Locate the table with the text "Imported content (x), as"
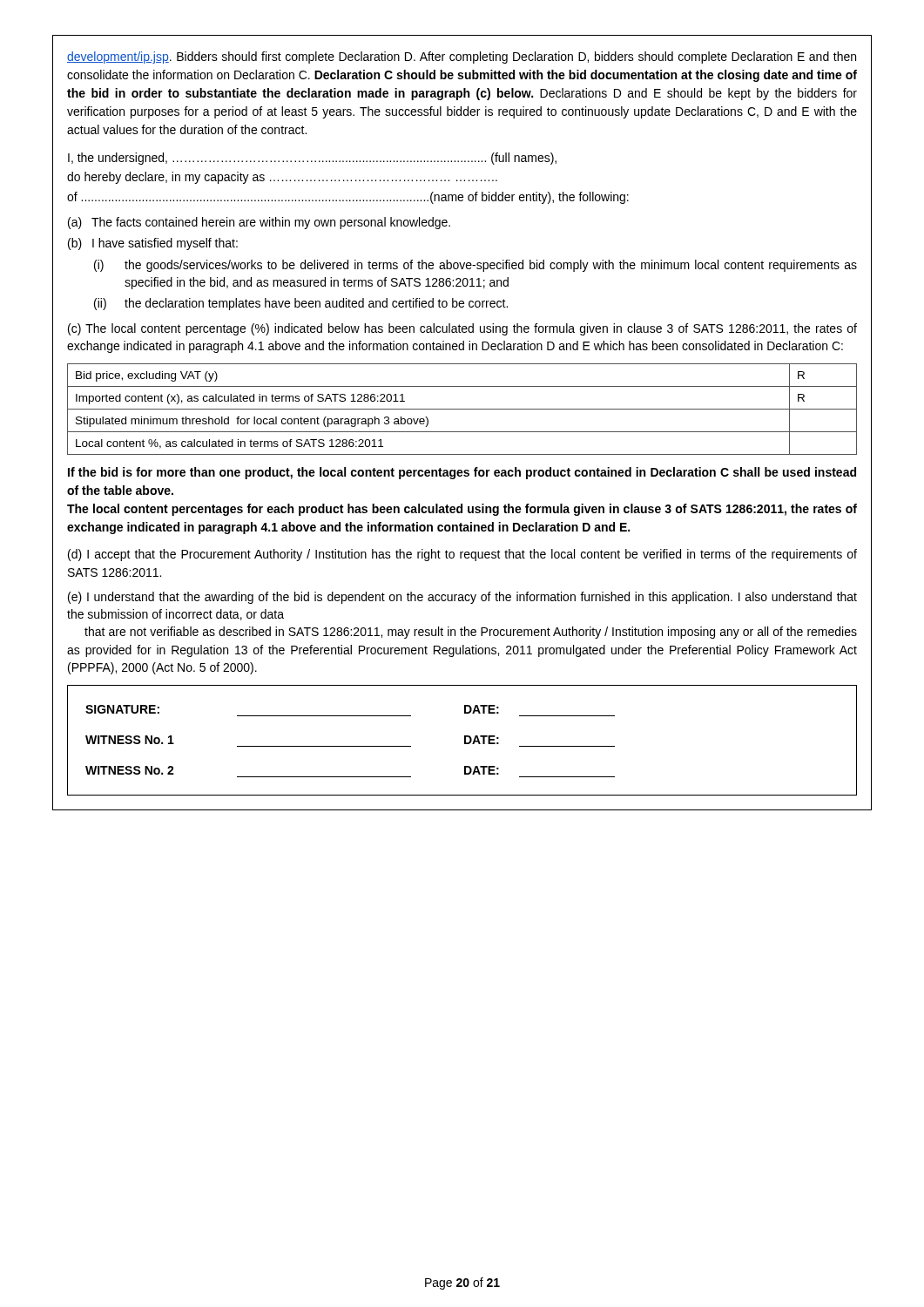Viewport: 924px width, 1307px height. pyautogui.click(x=462, y=409)
